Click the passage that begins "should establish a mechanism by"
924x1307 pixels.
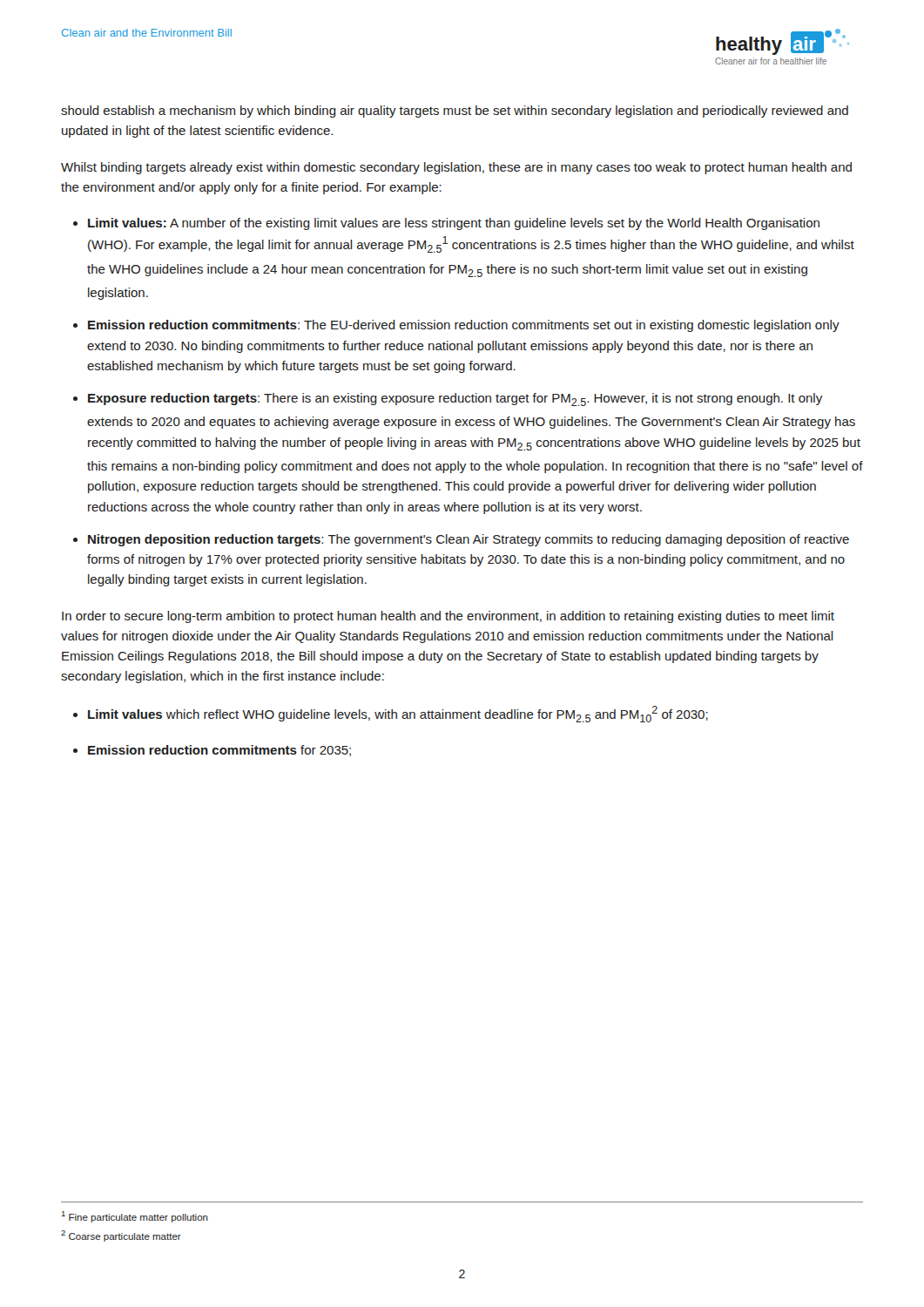point(455,120)
